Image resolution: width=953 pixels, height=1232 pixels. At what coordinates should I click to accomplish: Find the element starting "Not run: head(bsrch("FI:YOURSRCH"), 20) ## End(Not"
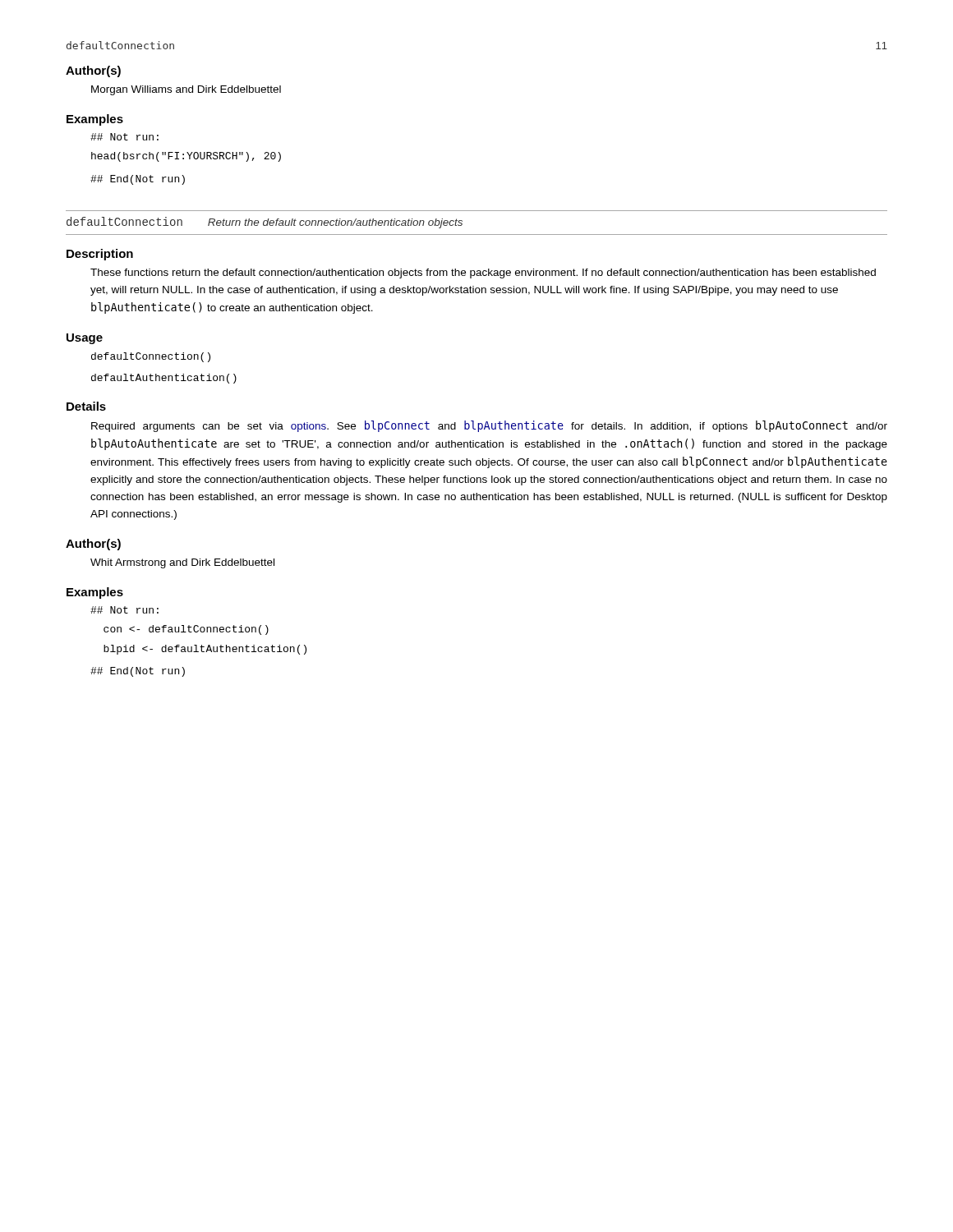[x=124, y=137]
